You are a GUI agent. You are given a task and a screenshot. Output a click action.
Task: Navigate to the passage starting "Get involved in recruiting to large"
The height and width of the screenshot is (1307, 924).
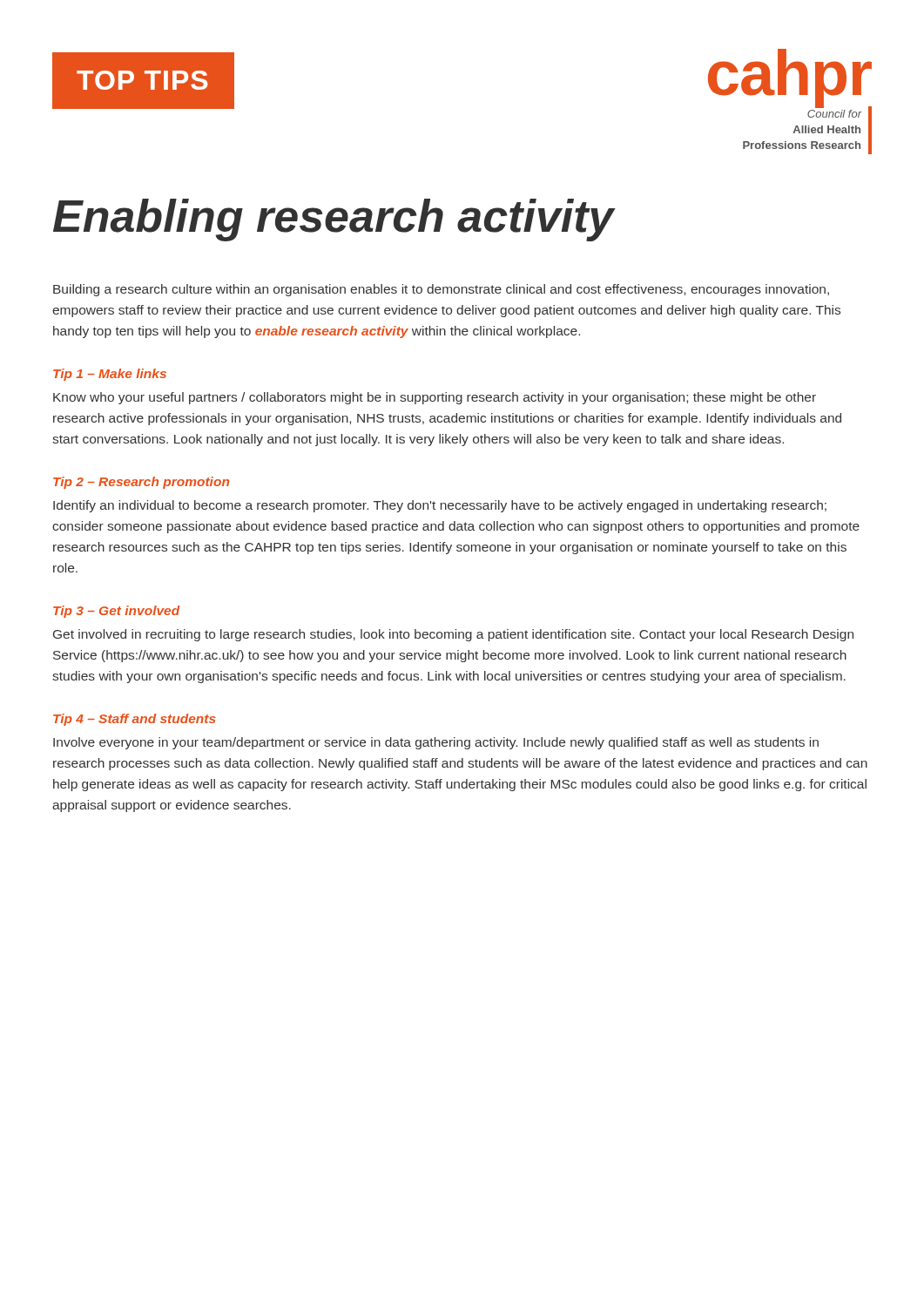(453, 655)
